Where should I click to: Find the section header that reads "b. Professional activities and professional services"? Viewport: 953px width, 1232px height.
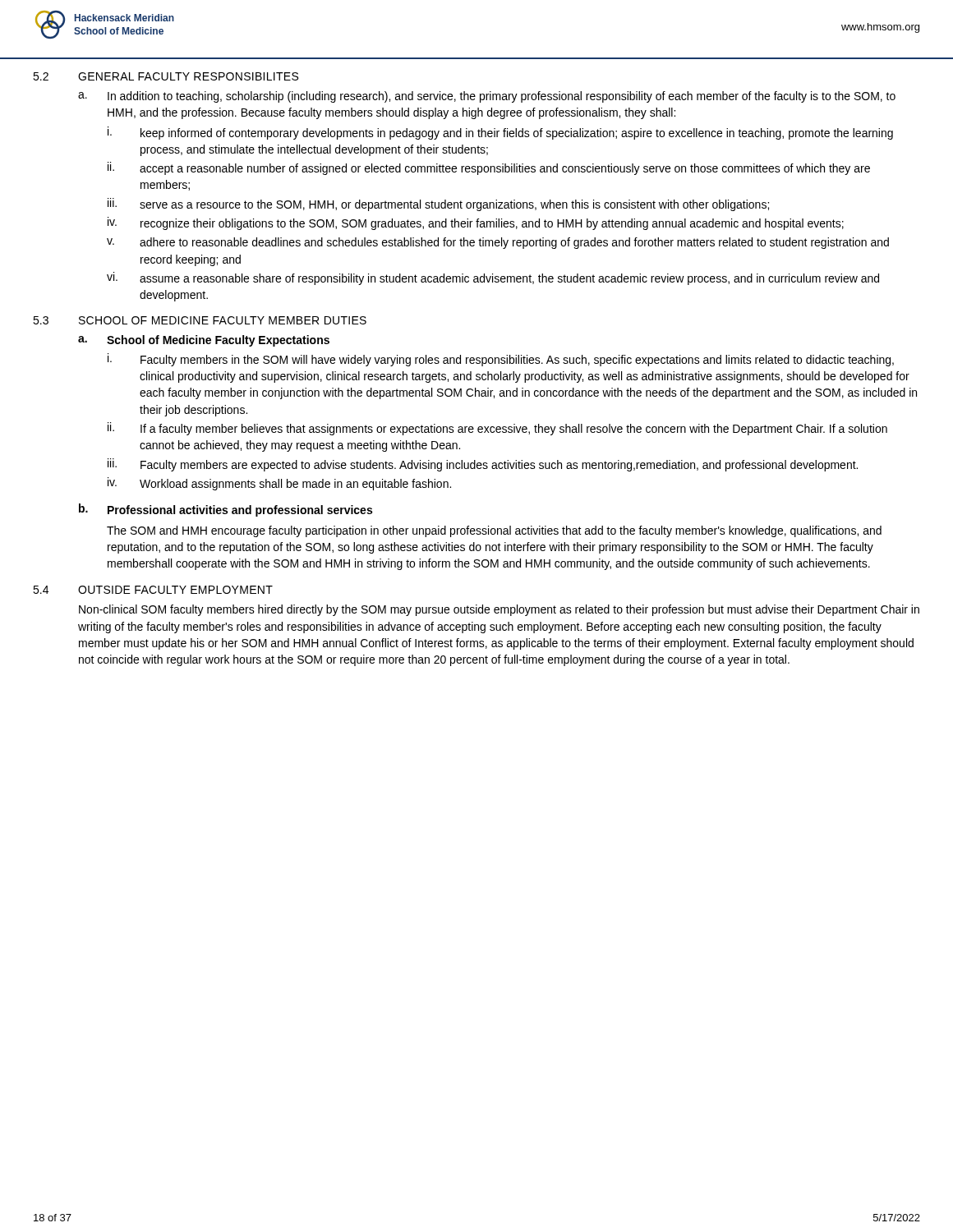[226, 510]
